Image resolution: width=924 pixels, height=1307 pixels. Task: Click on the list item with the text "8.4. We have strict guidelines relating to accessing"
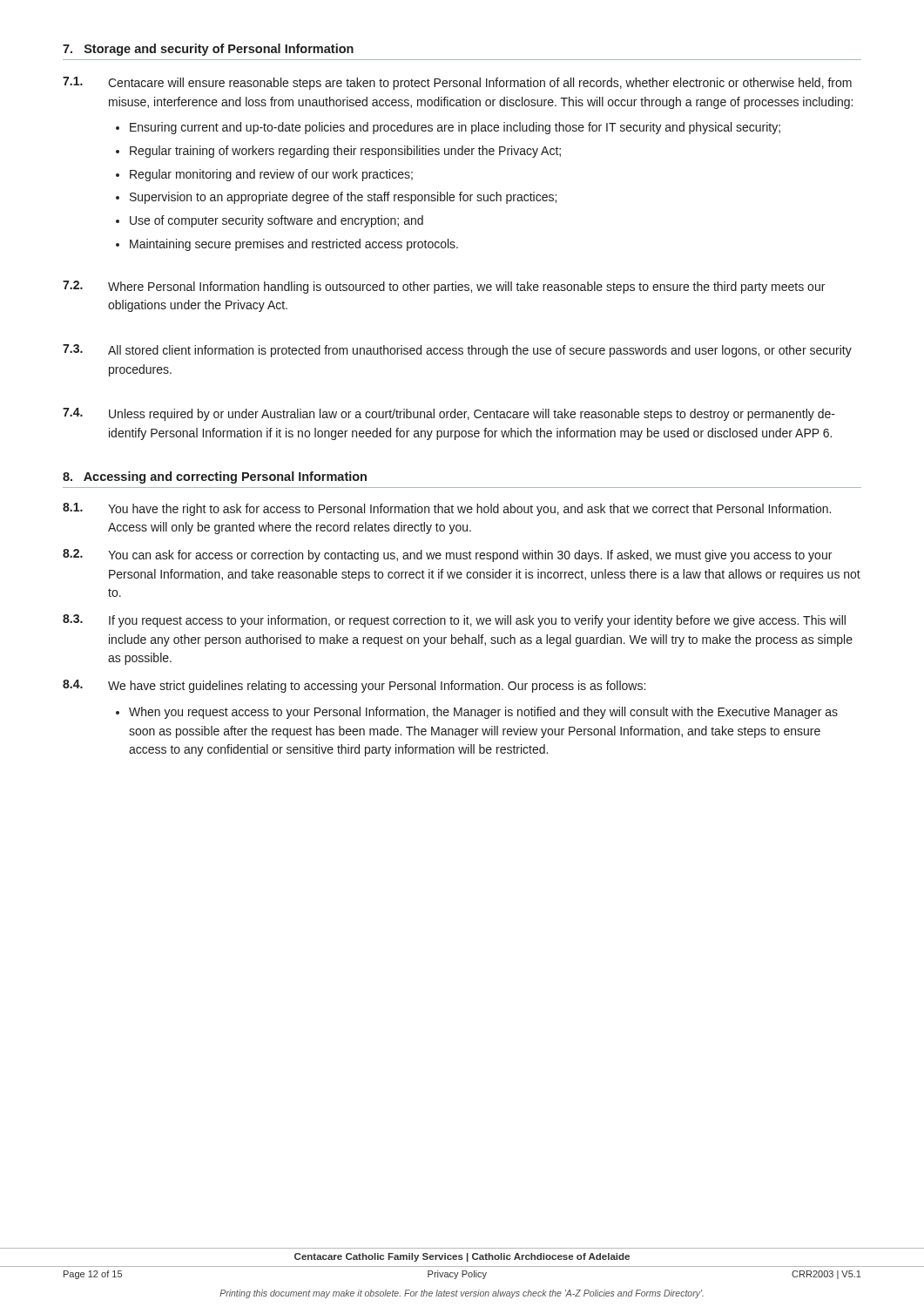[x=462, y=721]
